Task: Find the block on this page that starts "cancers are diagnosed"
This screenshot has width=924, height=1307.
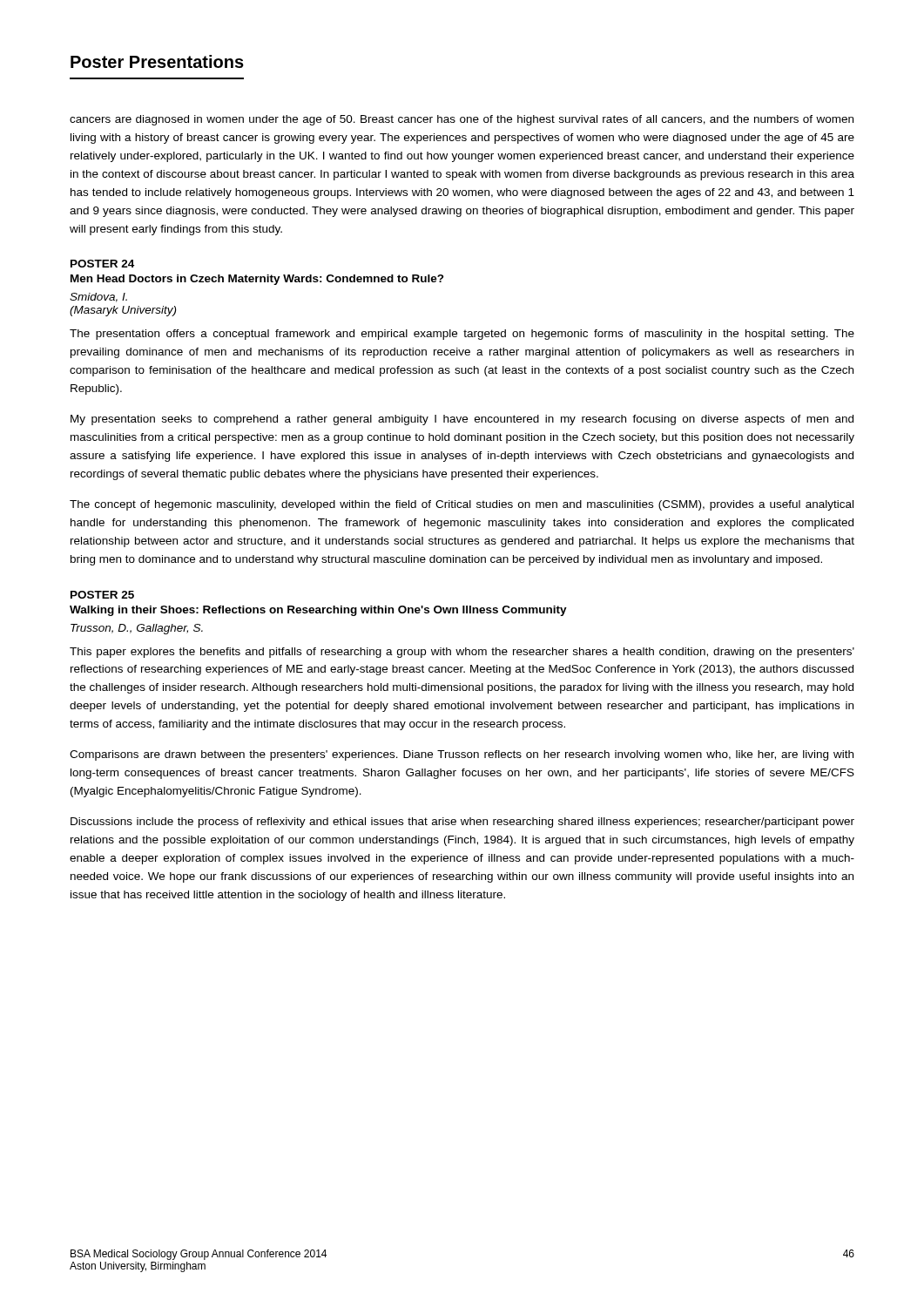Action: pyautogui.click(x=462, y=174)
